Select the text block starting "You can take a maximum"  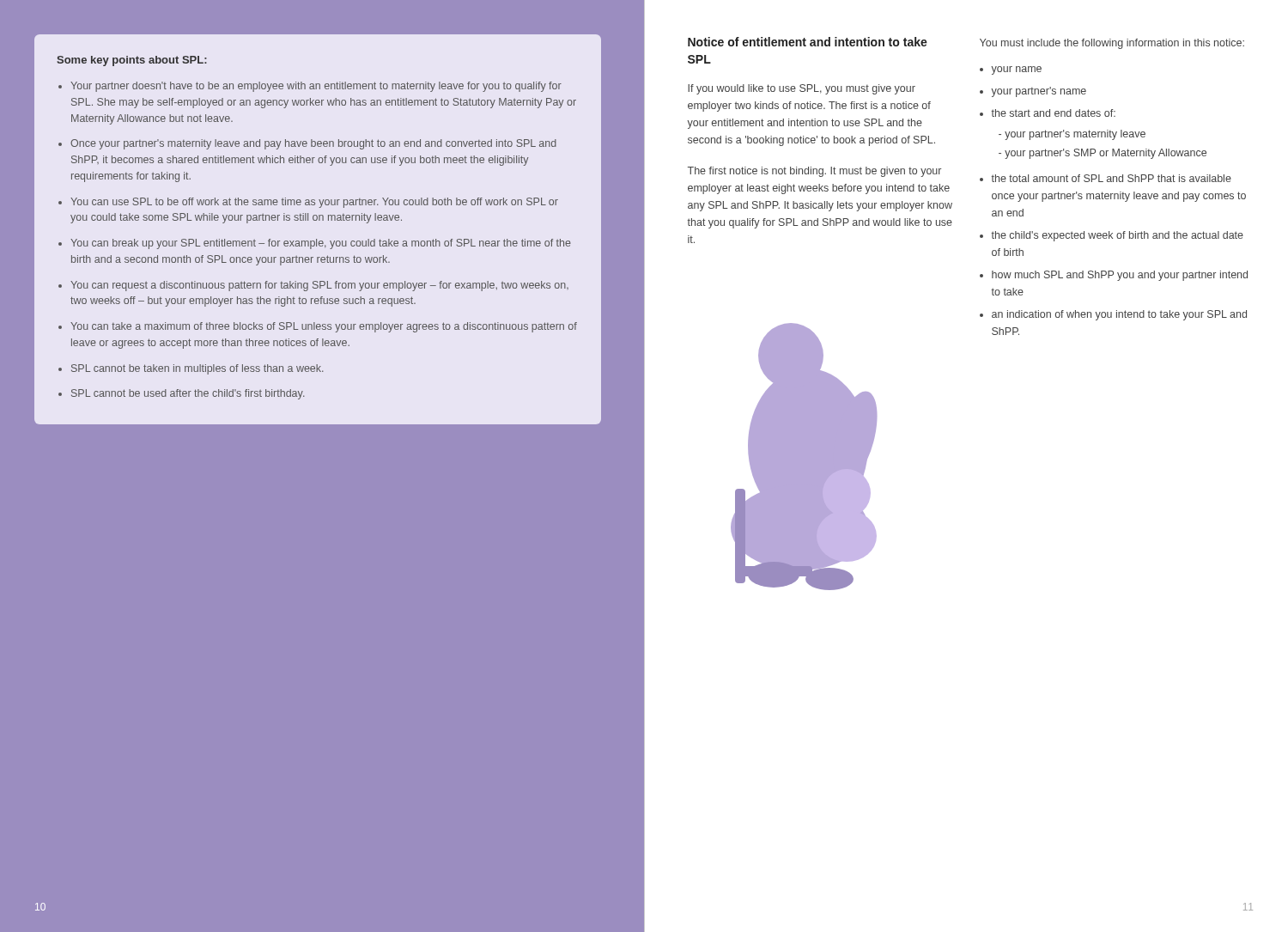[x=324, y=334]
